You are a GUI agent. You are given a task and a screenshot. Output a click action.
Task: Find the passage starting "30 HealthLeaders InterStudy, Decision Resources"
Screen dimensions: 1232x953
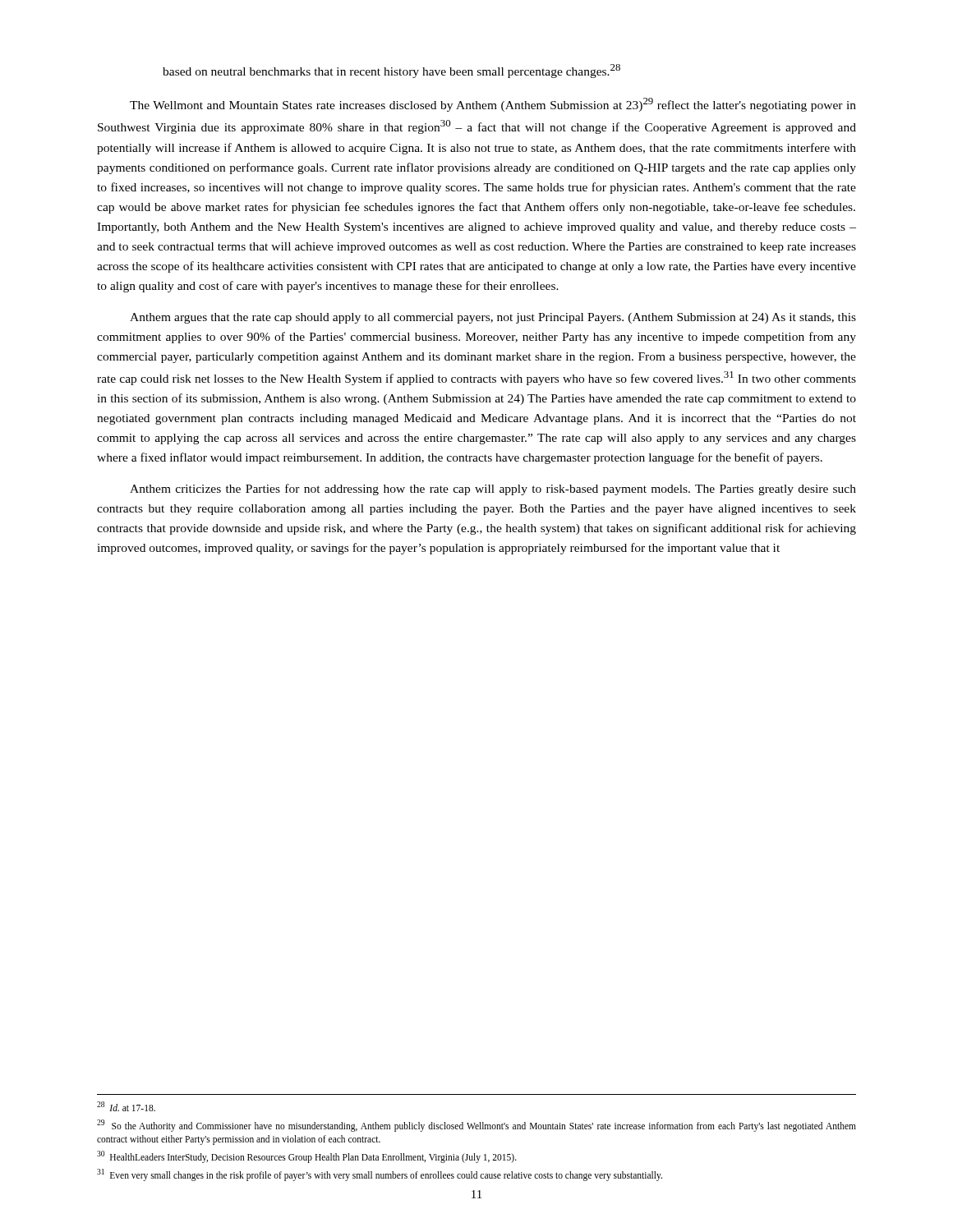coord(307,1156)
